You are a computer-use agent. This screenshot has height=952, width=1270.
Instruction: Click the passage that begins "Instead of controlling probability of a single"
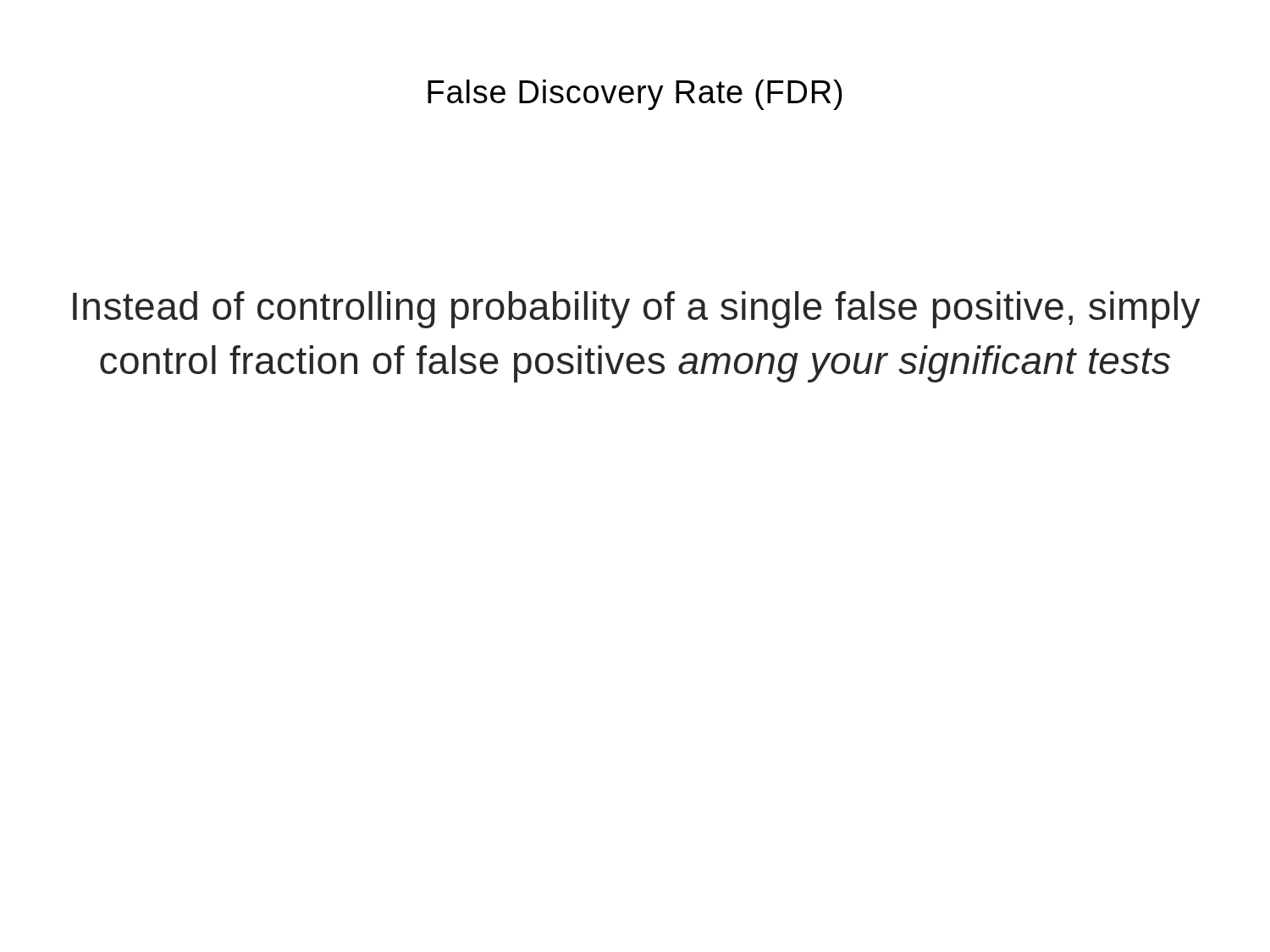[635, 334]
